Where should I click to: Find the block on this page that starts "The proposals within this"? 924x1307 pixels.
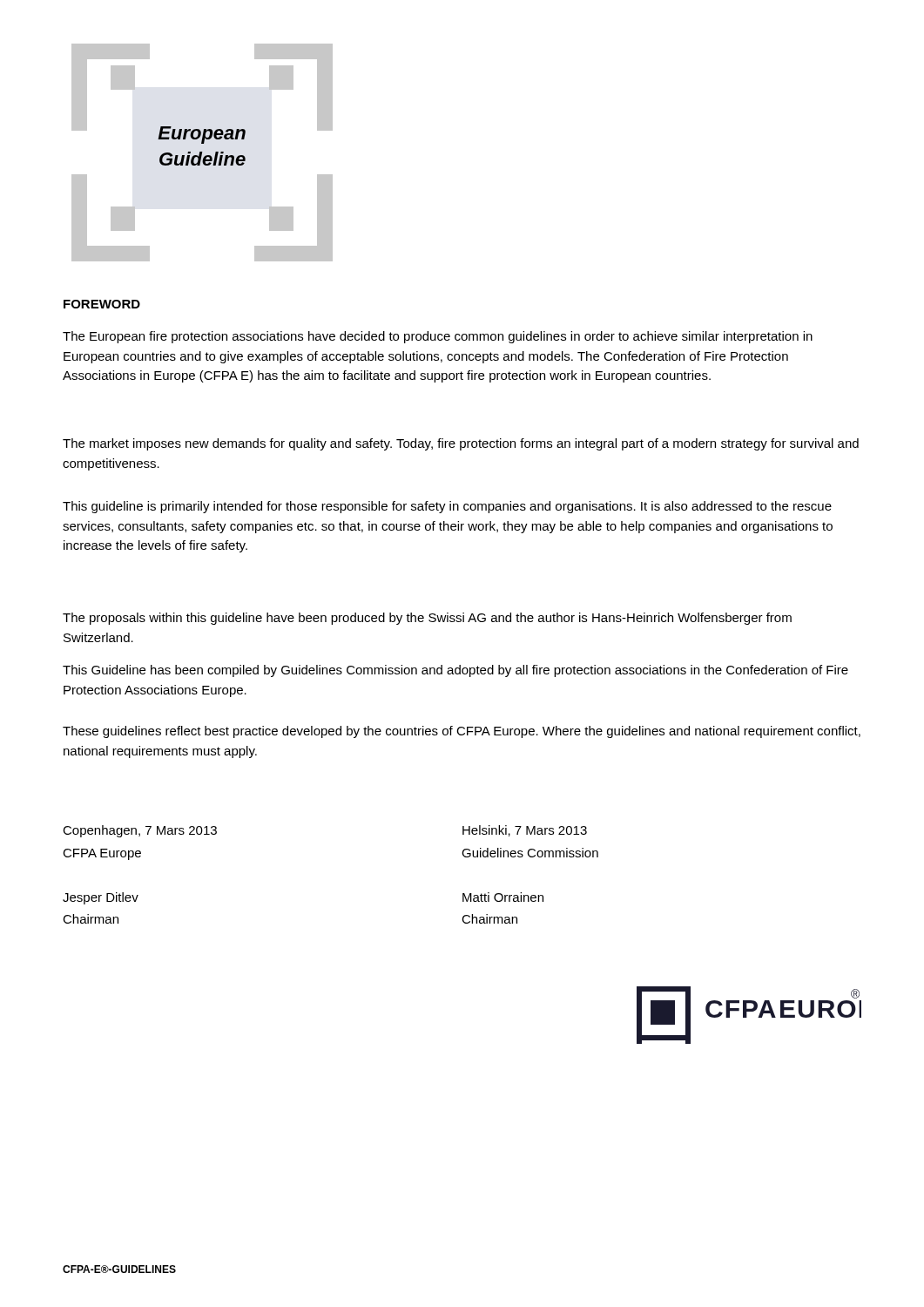pos(427,627)
